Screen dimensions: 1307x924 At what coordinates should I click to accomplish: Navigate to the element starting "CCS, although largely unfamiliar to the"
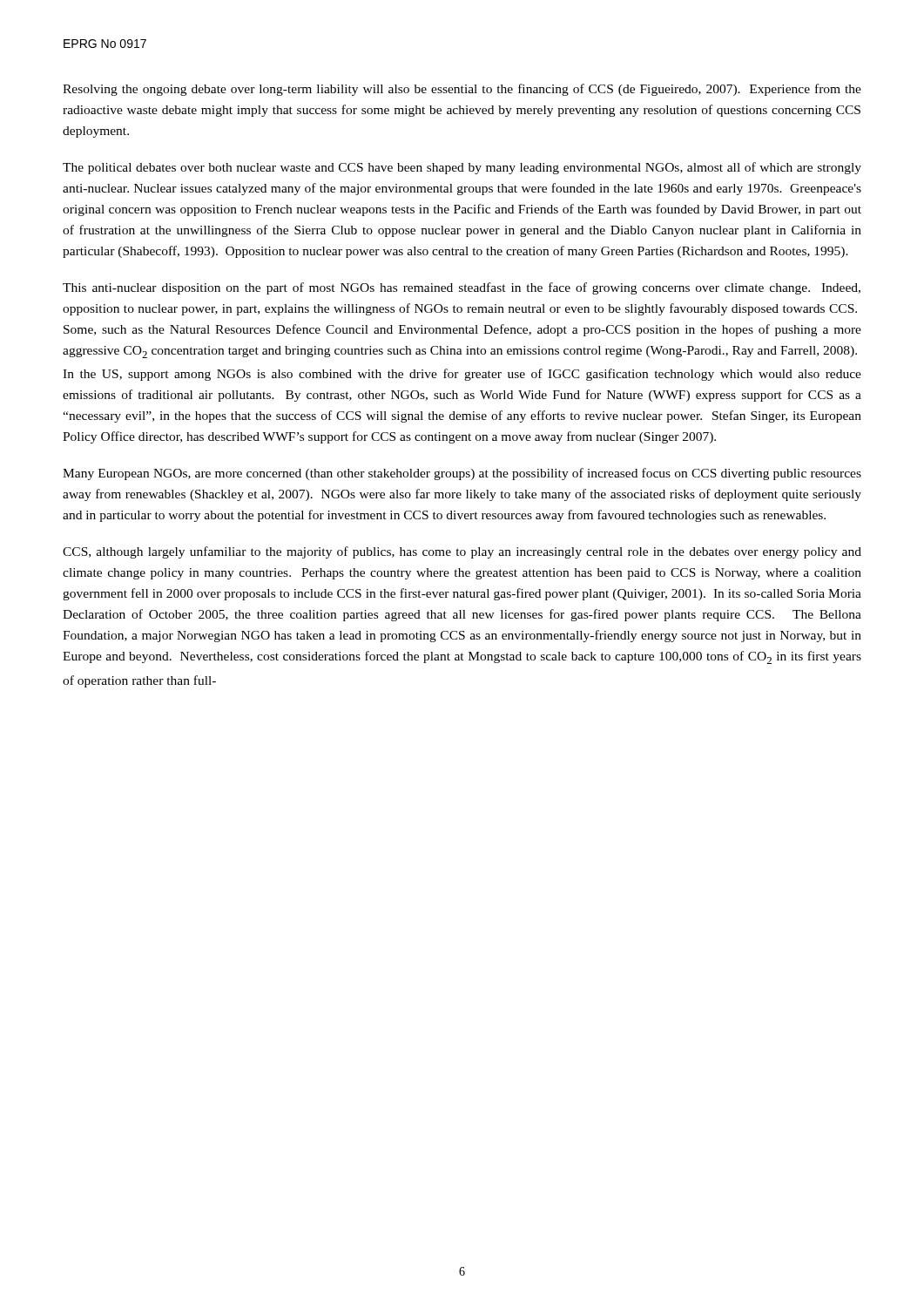[x=462, y=616]
